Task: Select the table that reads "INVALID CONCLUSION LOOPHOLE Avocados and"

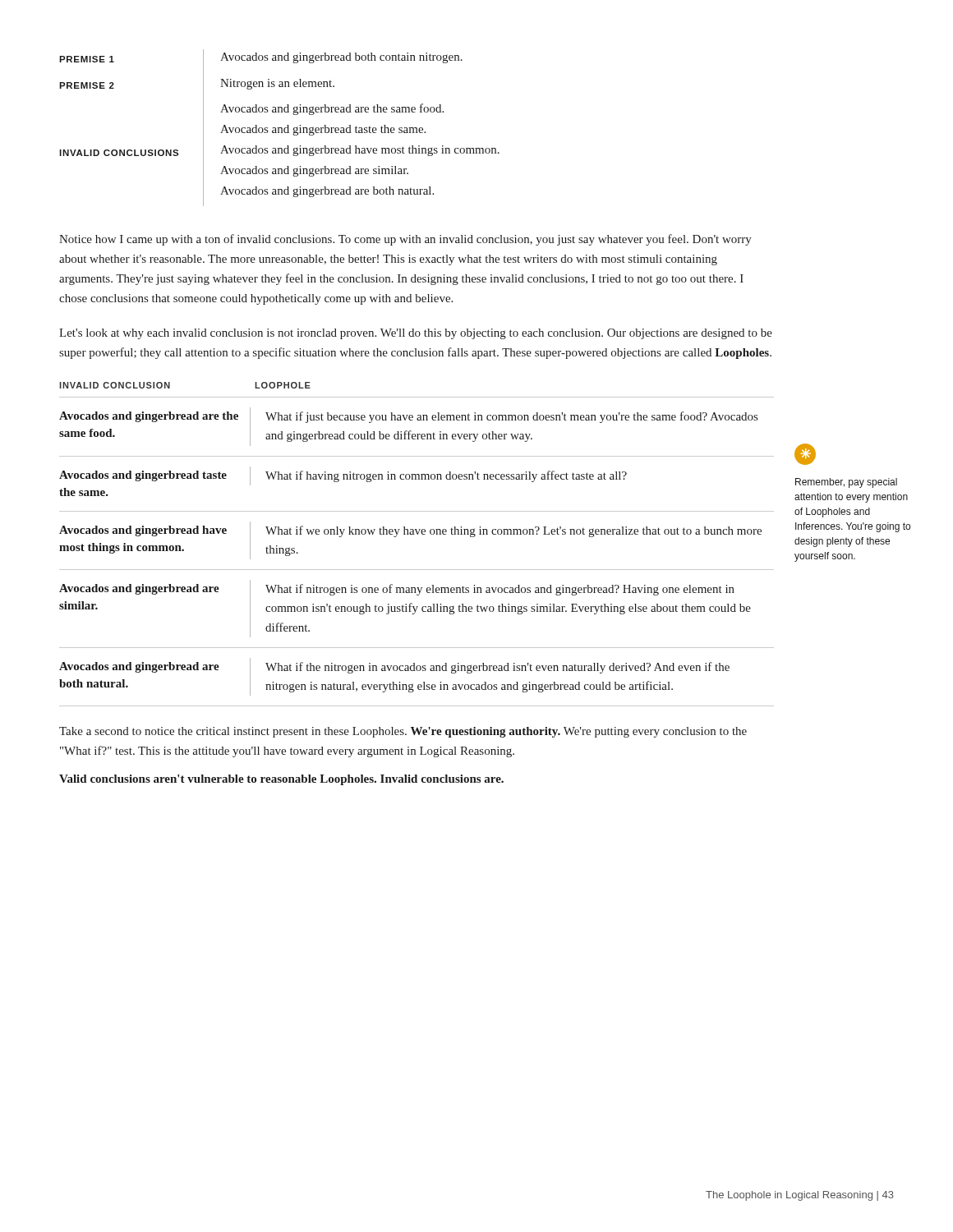Action: pos(417,543)
